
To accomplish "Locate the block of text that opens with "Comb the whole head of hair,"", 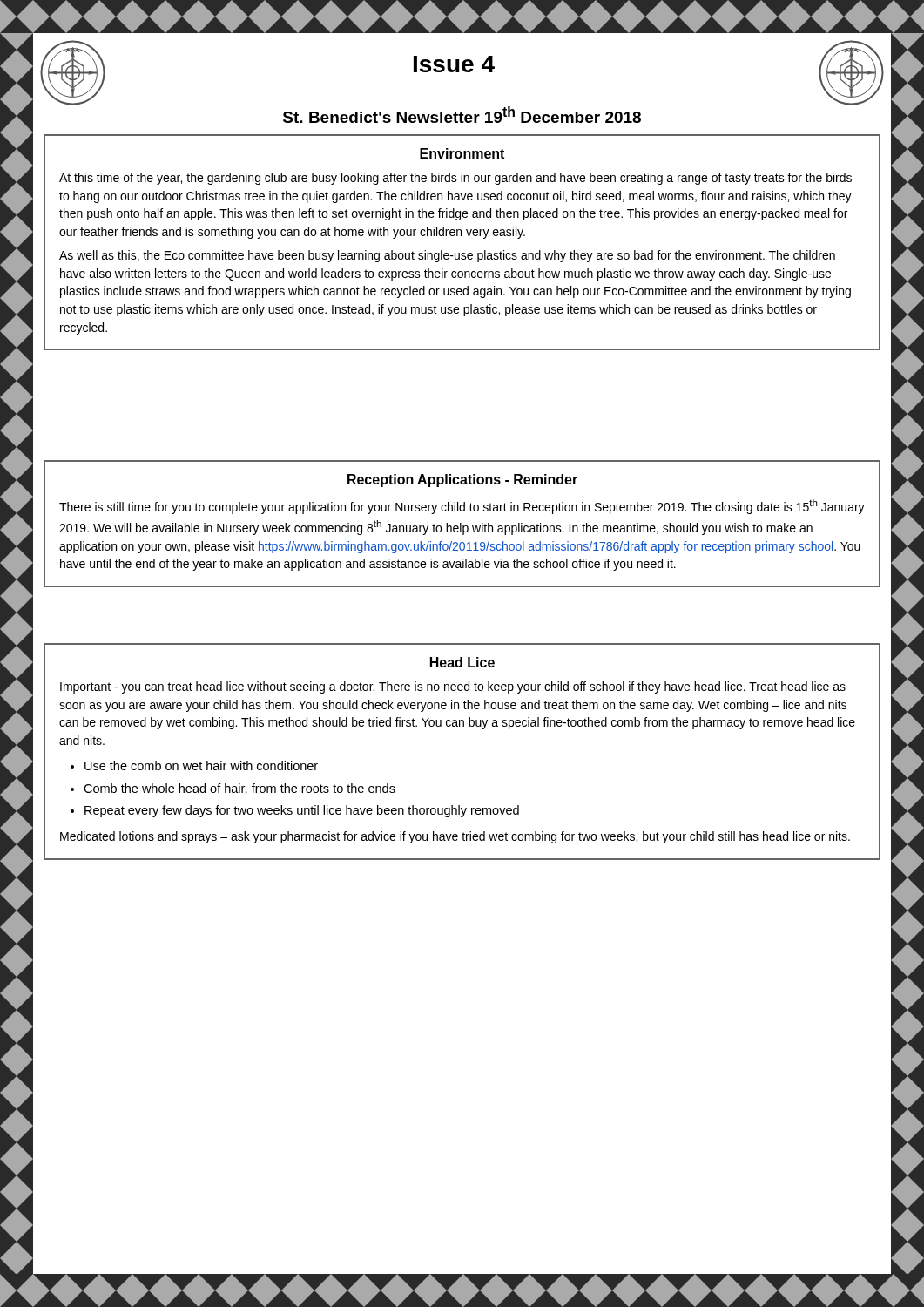I will point(239,788).
